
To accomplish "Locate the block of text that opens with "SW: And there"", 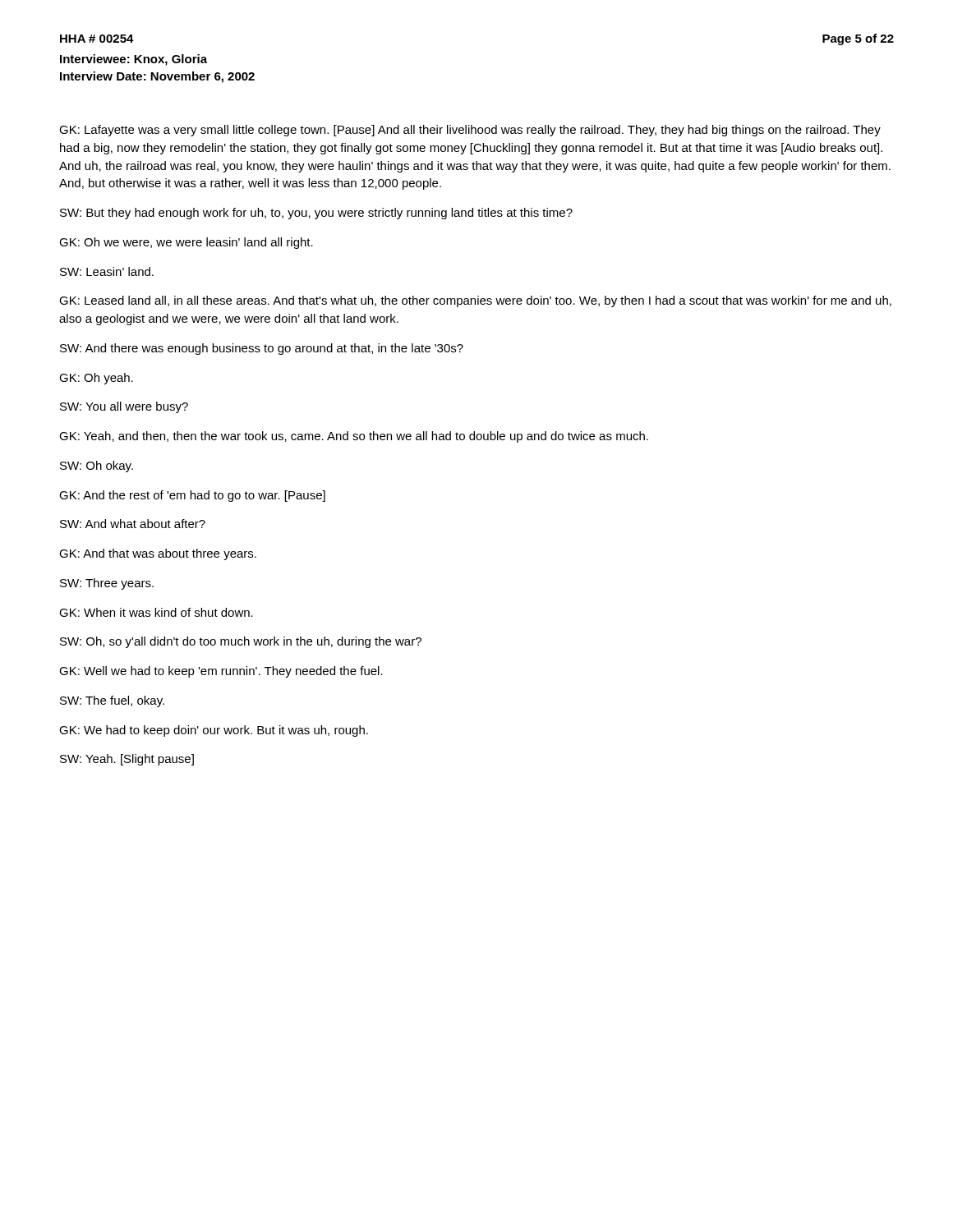I will click(261, 348).
